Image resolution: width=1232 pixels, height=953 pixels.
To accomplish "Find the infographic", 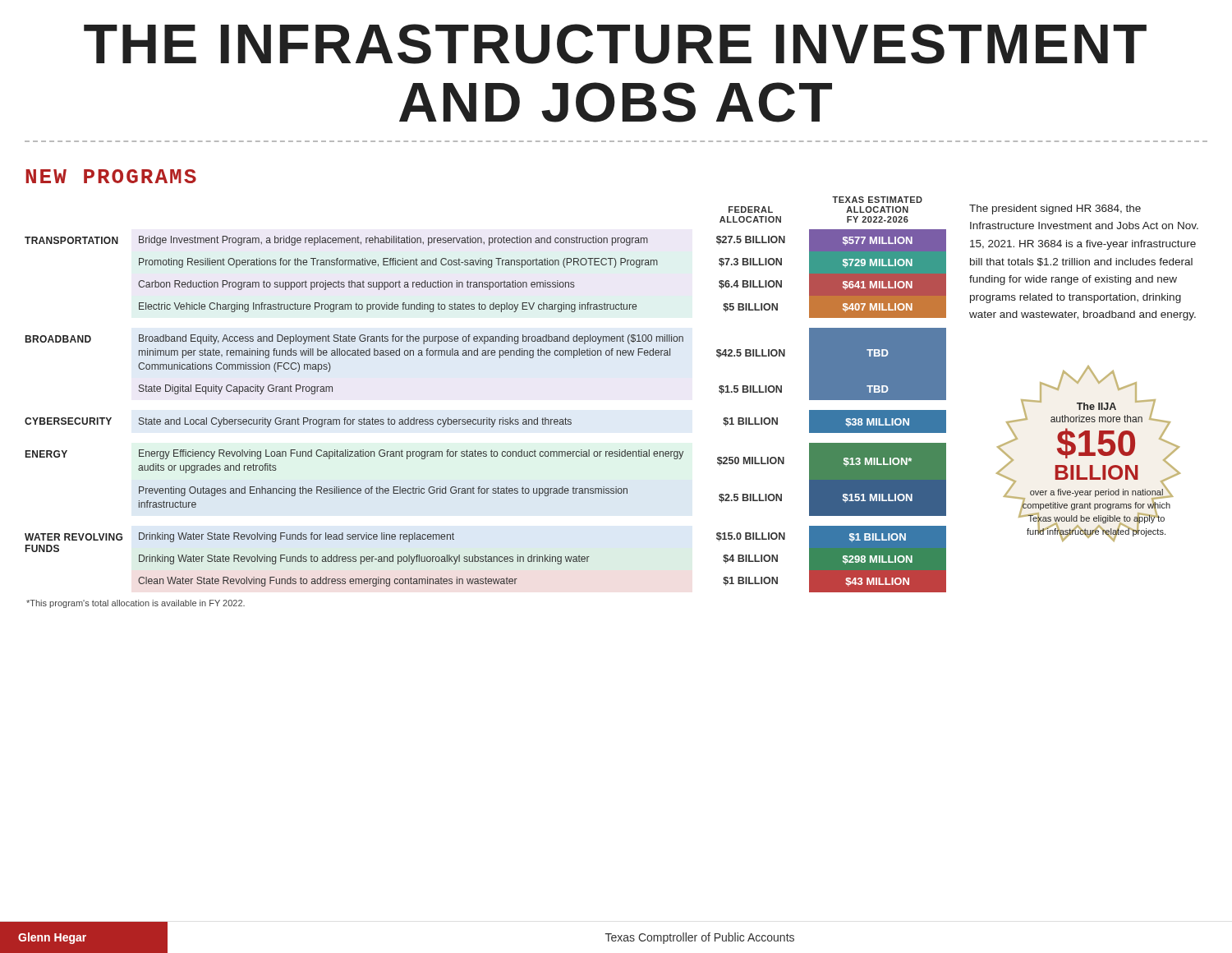I will pyautogui.click(x=1088, y=461).
